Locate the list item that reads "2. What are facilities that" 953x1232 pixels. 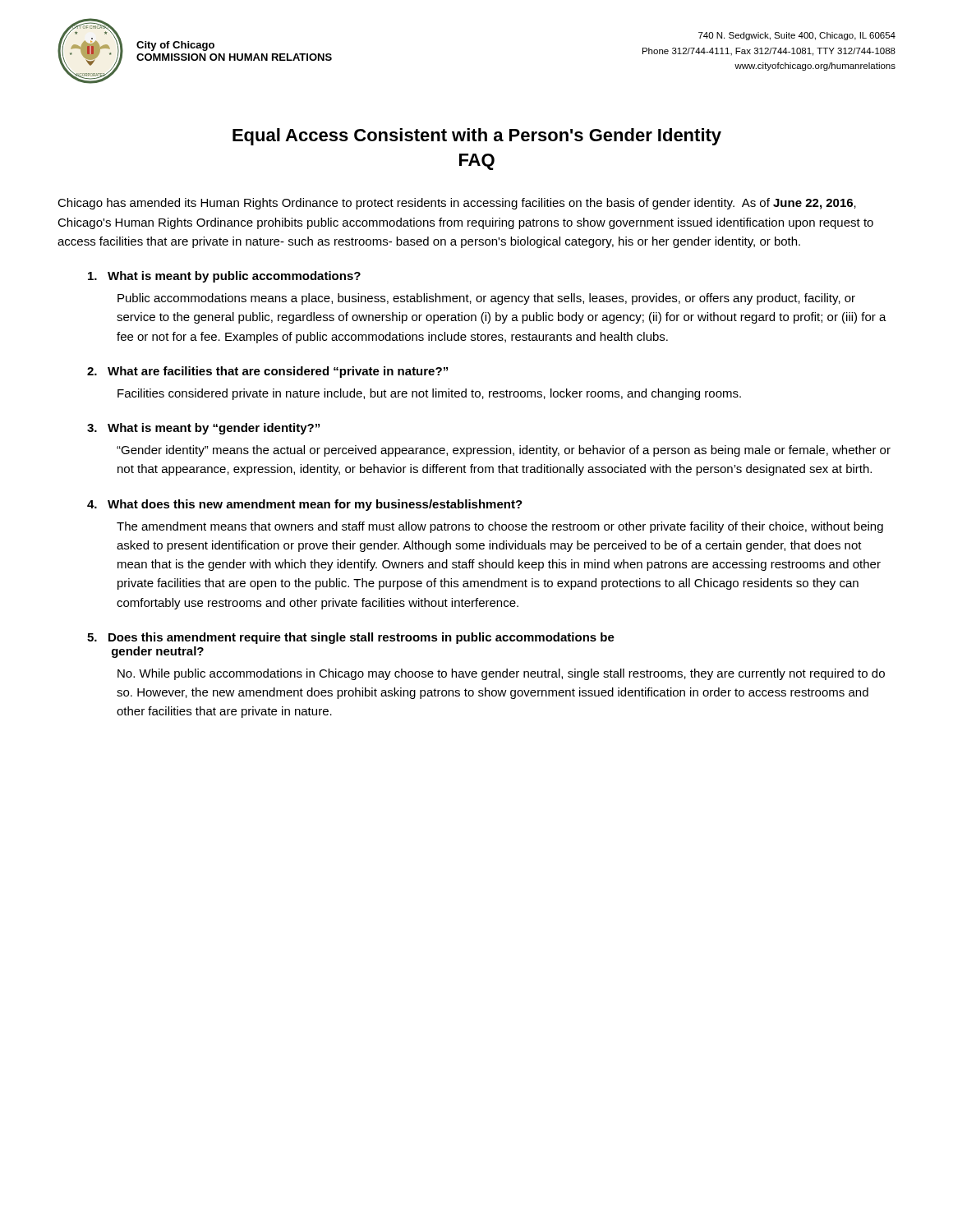tap(491, 383)
